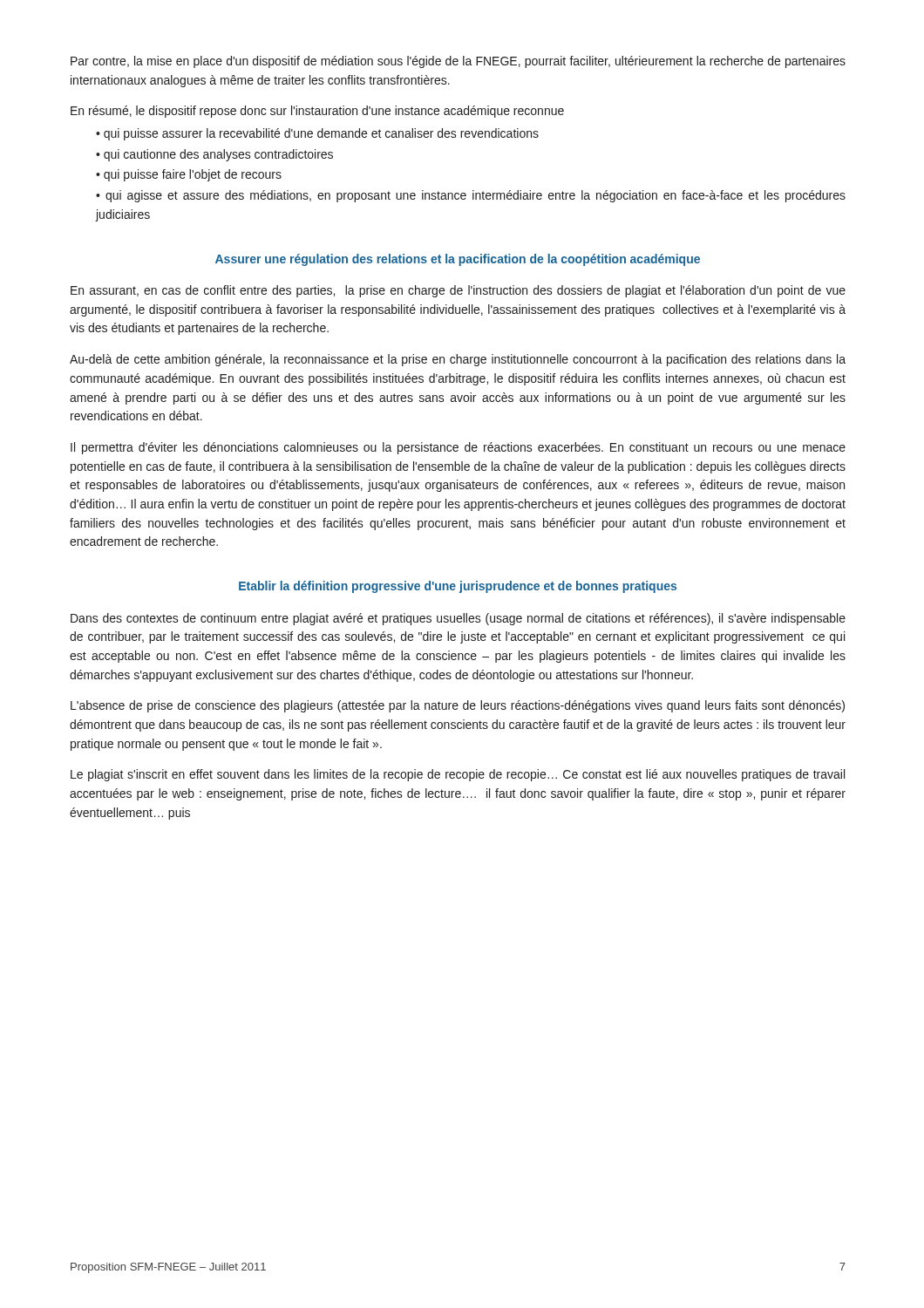Screen dimensions: 1308x924
Task: Select the list item containing "• qui puisse faire l'objet de recours"
Action: point(189,175)
